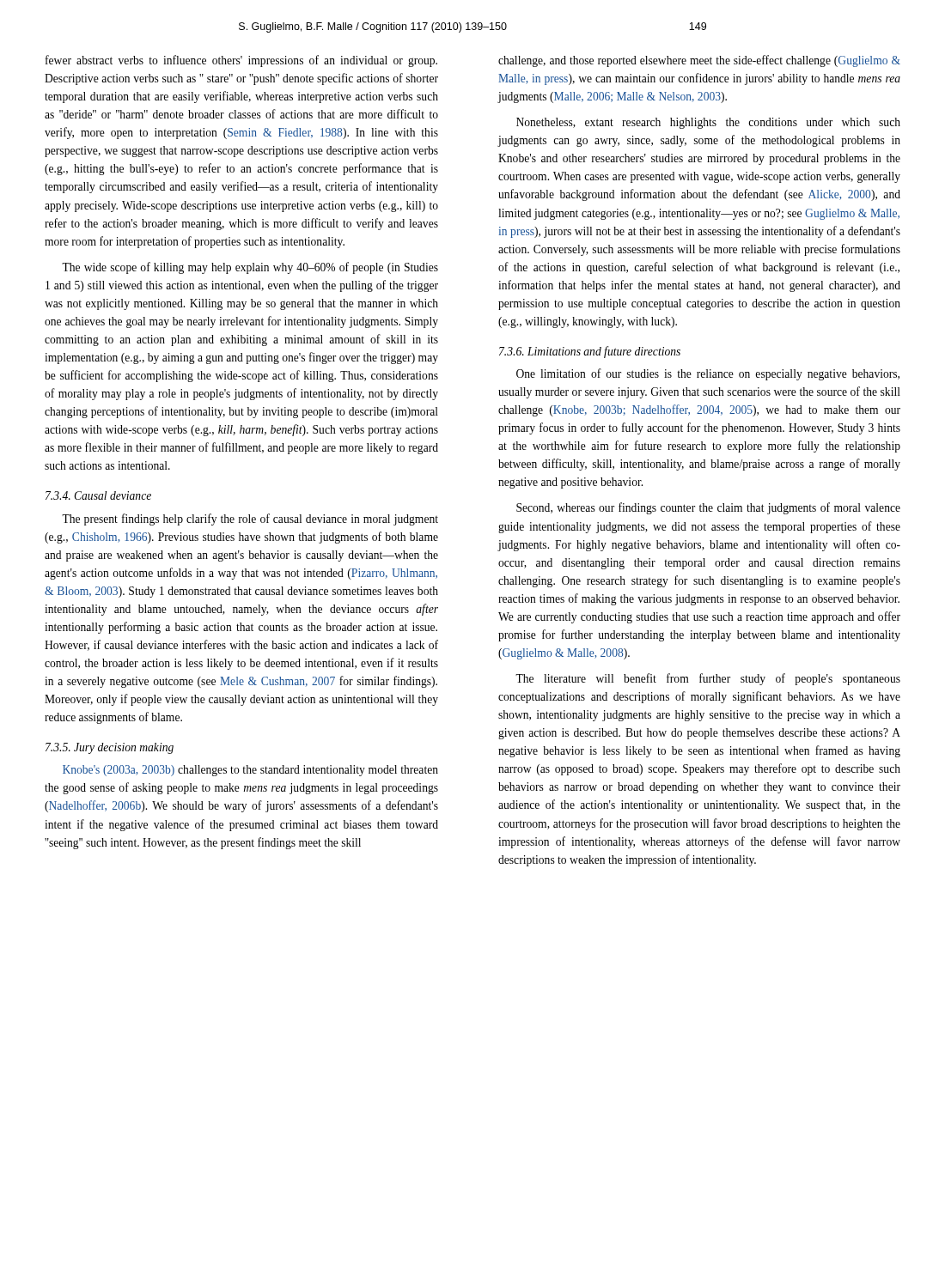945x1288 pixels.
Task: Click on the section header with the text "7.3.4. Causal deviance"
Action: (x=98, y=495)
